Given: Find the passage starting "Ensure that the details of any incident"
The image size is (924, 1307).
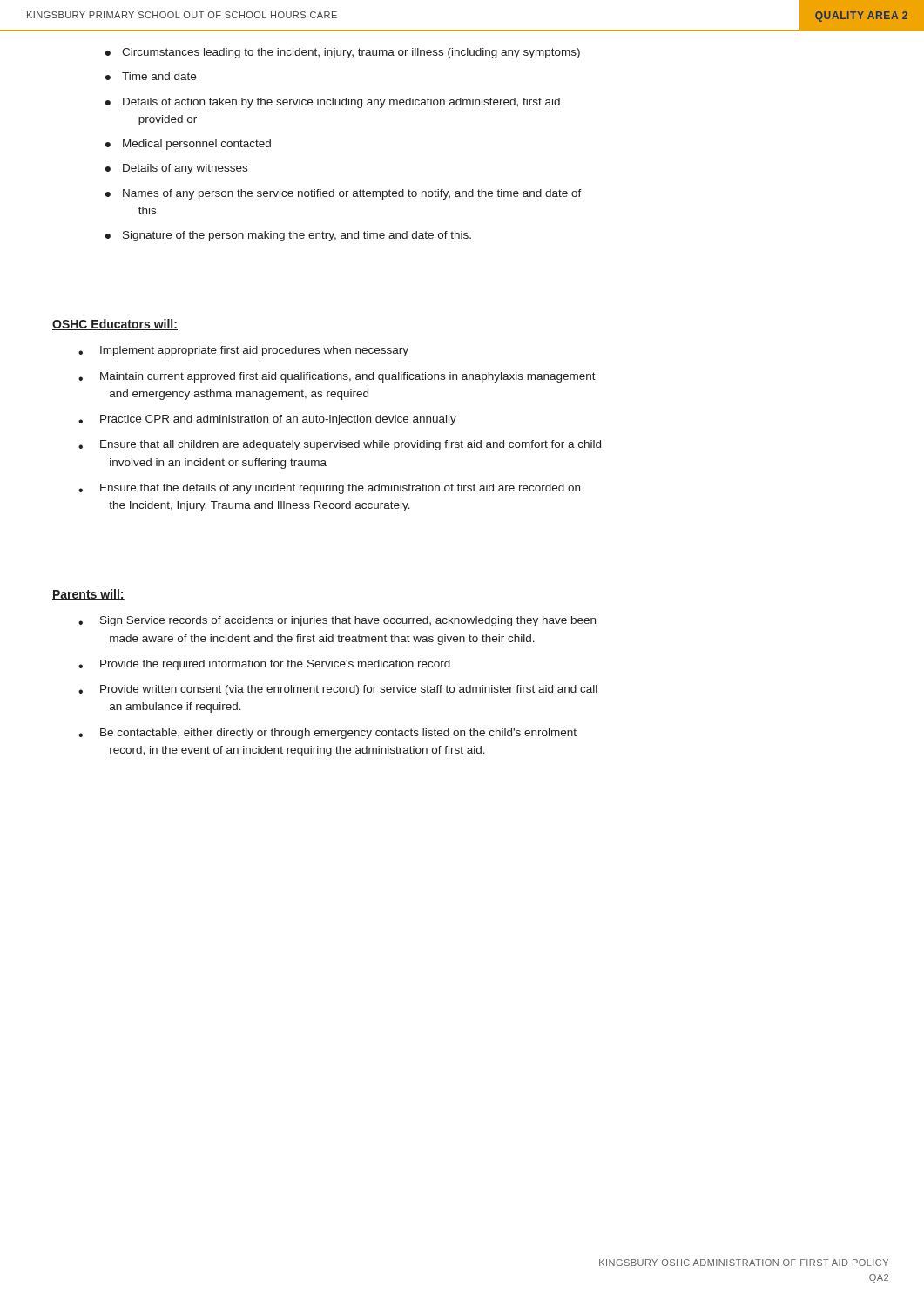Looking at the screenshot, I should [x=457, y=497].
